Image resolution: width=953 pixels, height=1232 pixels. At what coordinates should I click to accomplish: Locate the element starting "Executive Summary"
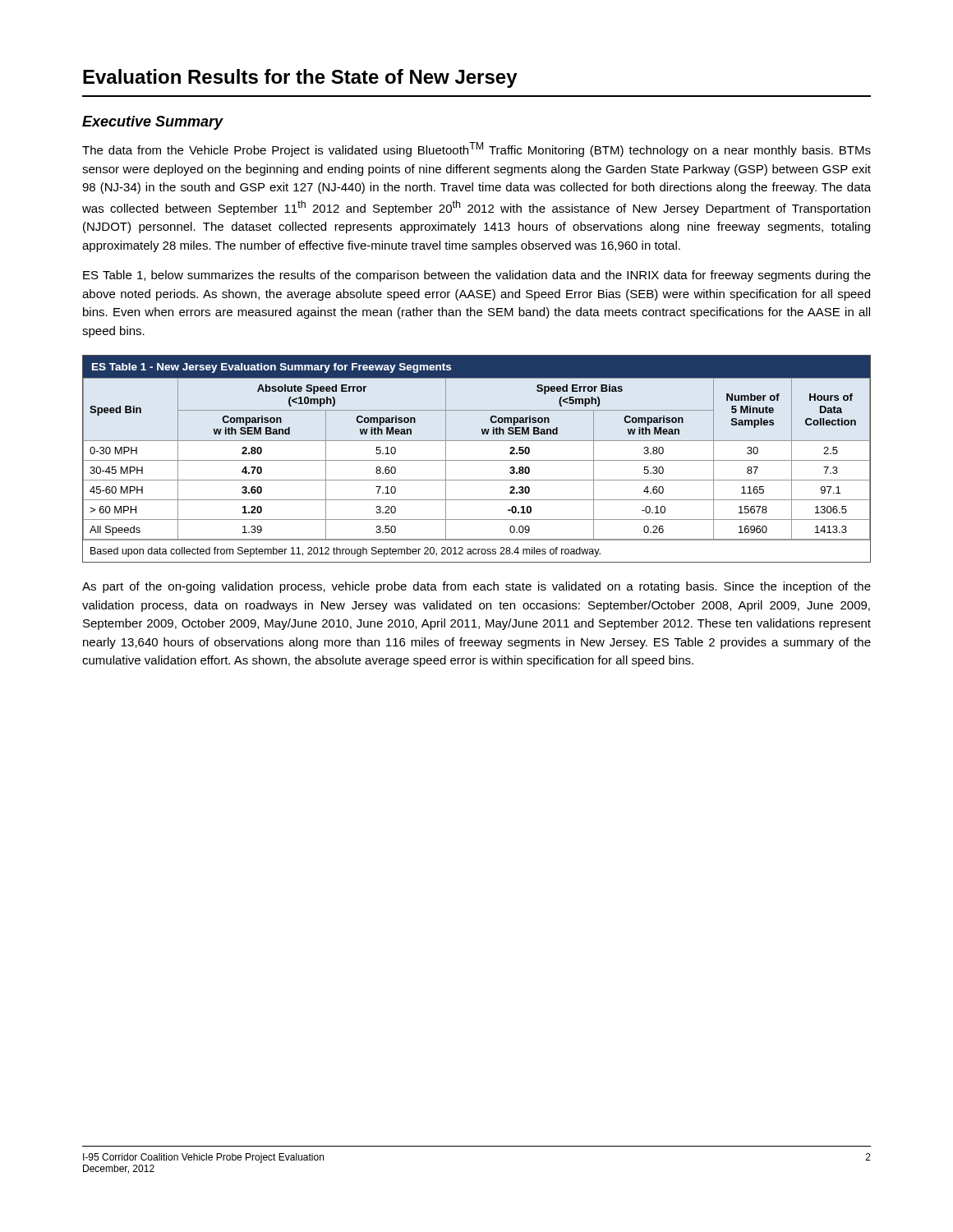click(152, 122)
